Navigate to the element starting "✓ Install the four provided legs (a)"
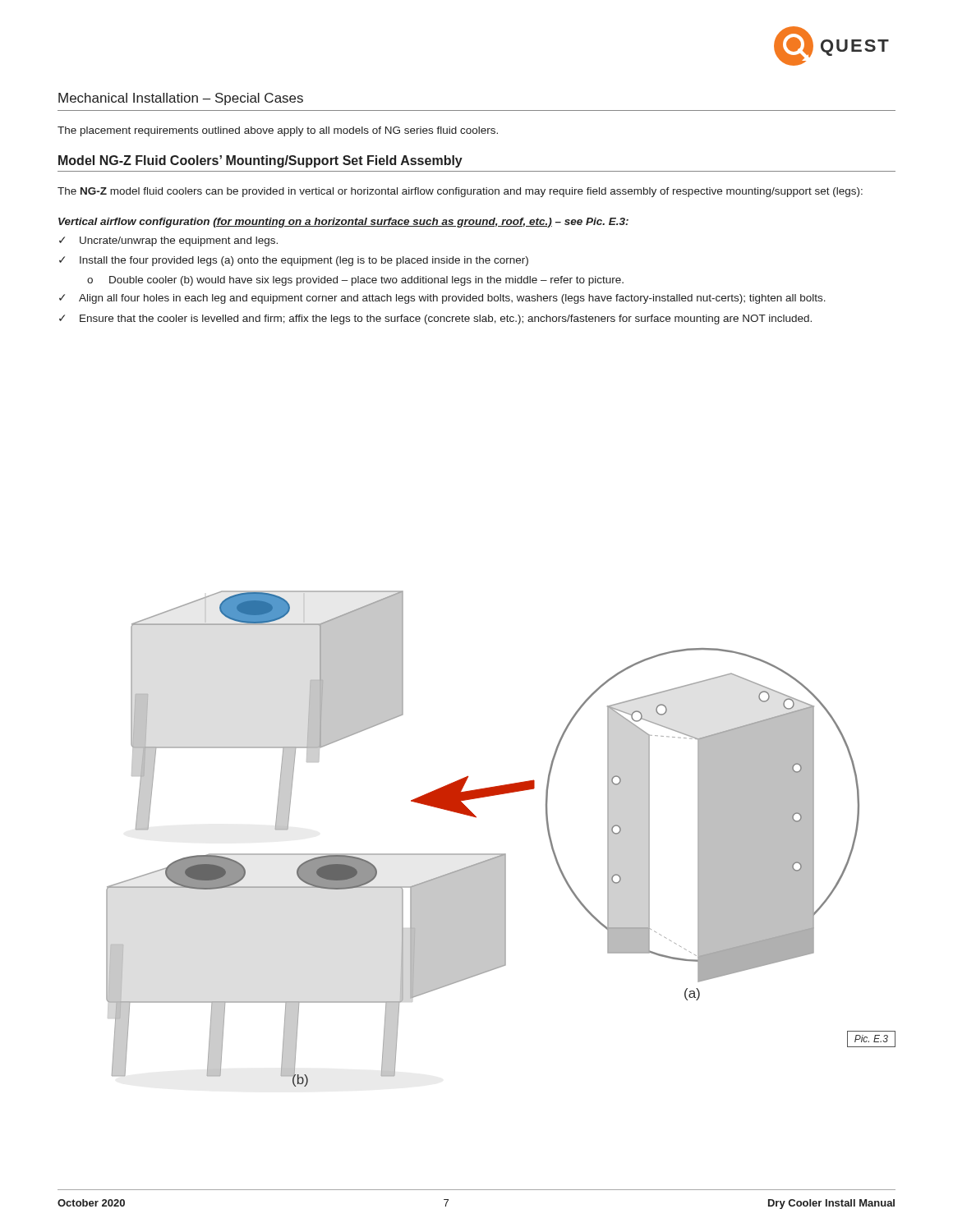This screenshot has height=1232, width=953. pos(293,260)
